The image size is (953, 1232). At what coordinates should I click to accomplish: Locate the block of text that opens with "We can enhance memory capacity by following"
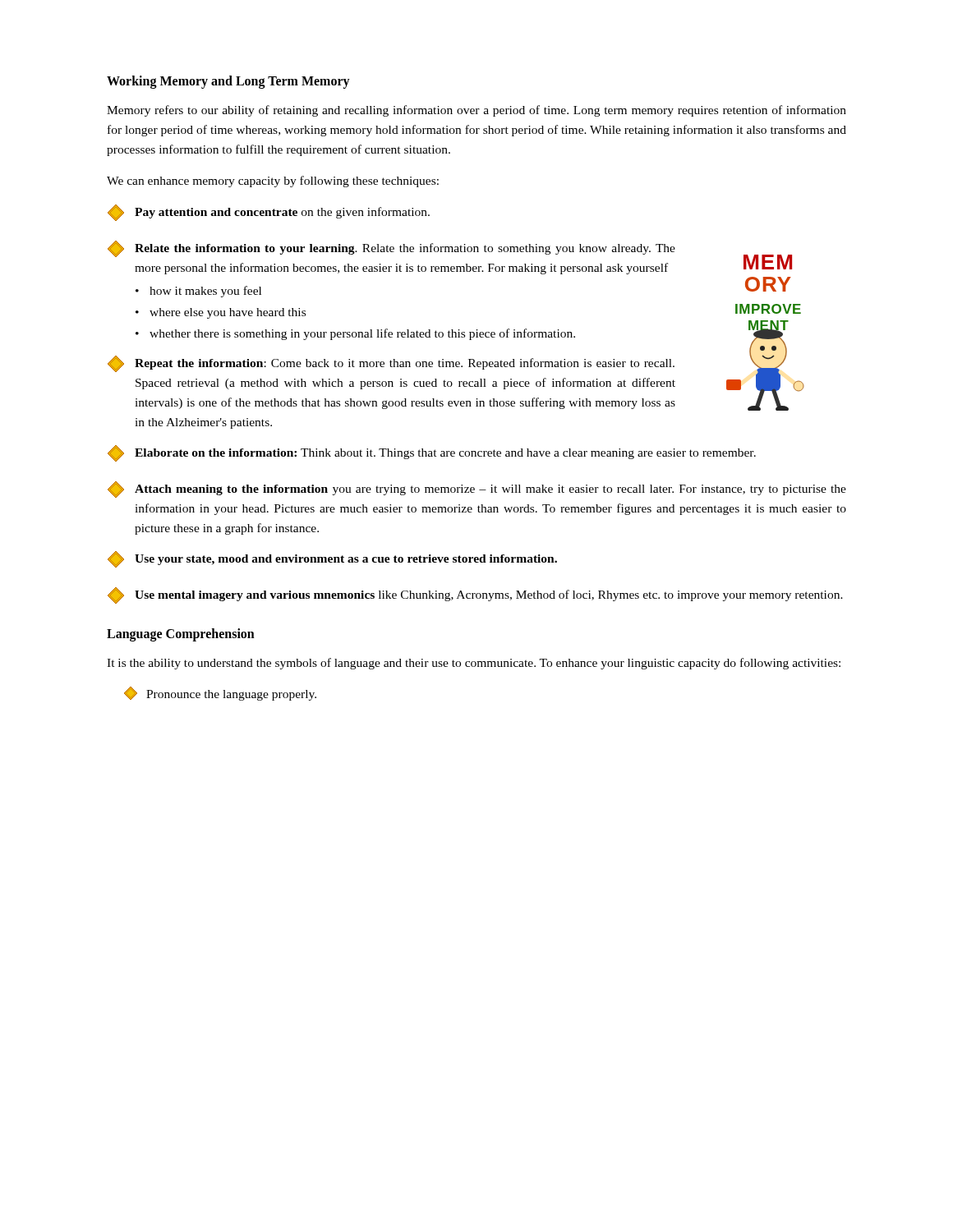click(x=273, y=180)
